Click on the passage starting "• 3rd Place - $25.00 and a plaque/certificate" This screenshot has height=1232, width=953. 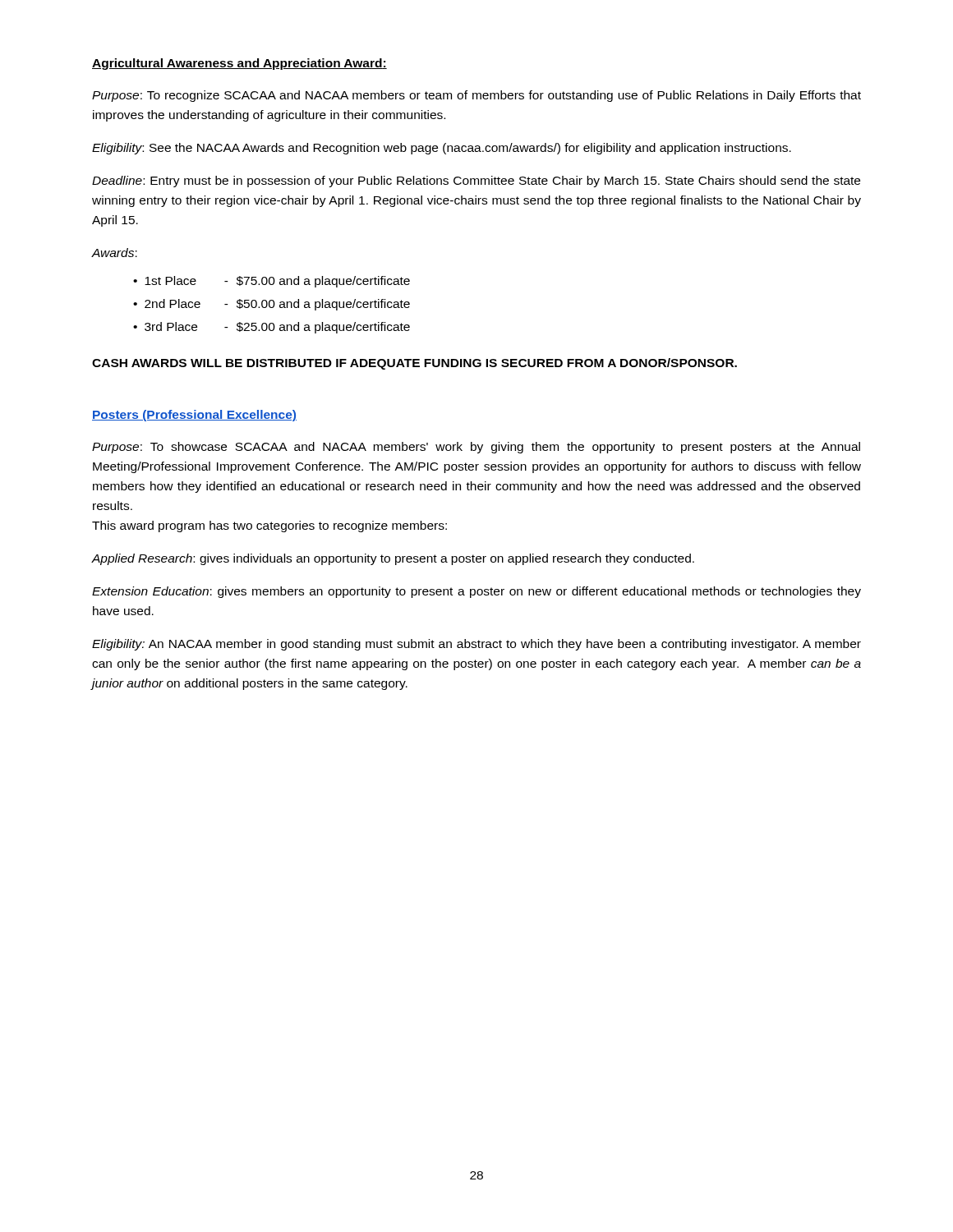[272, 327]
